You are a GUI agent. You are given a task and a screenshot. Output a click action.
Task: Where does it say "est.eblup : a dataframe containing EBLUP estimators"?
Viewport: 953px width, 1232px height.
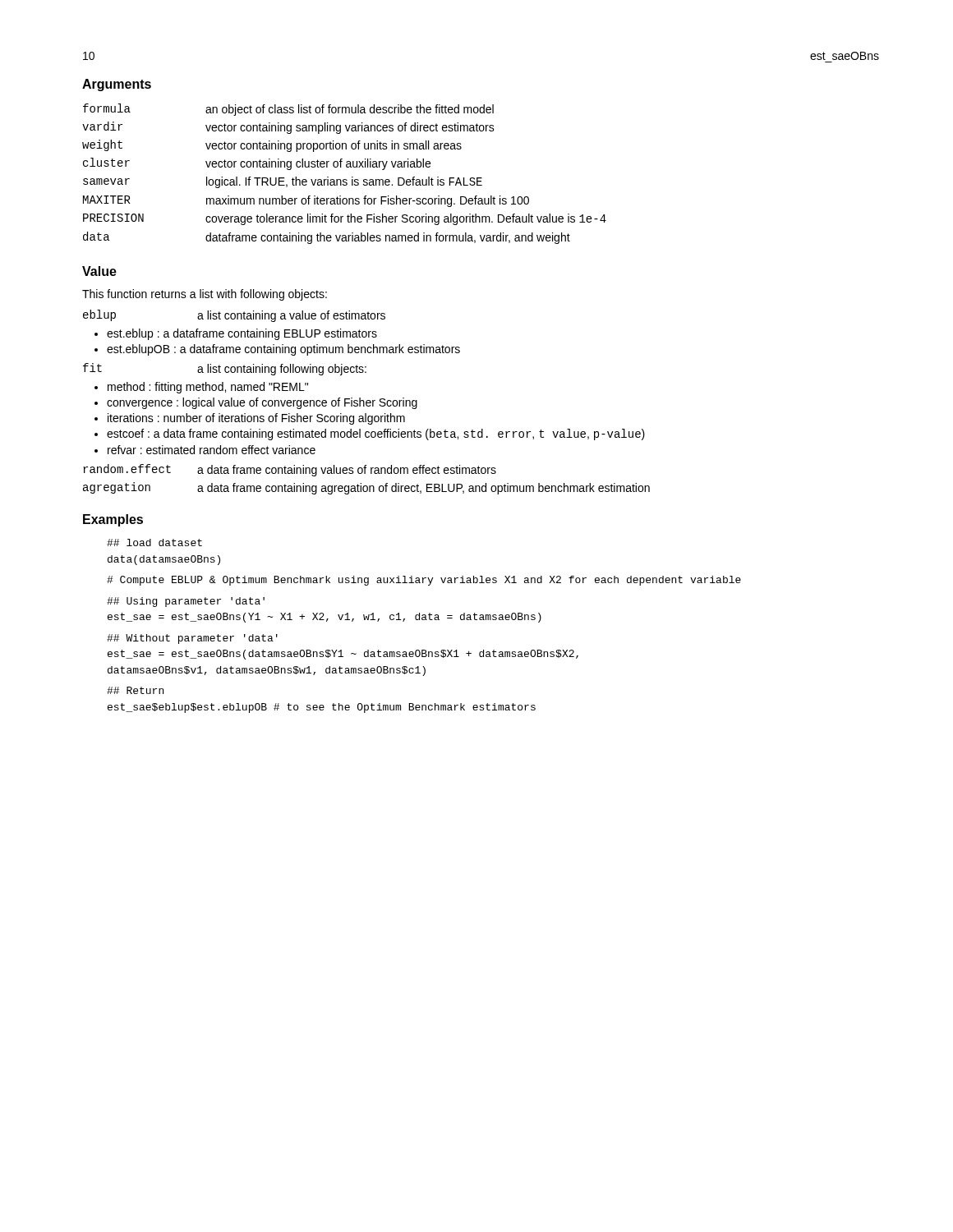242,333
